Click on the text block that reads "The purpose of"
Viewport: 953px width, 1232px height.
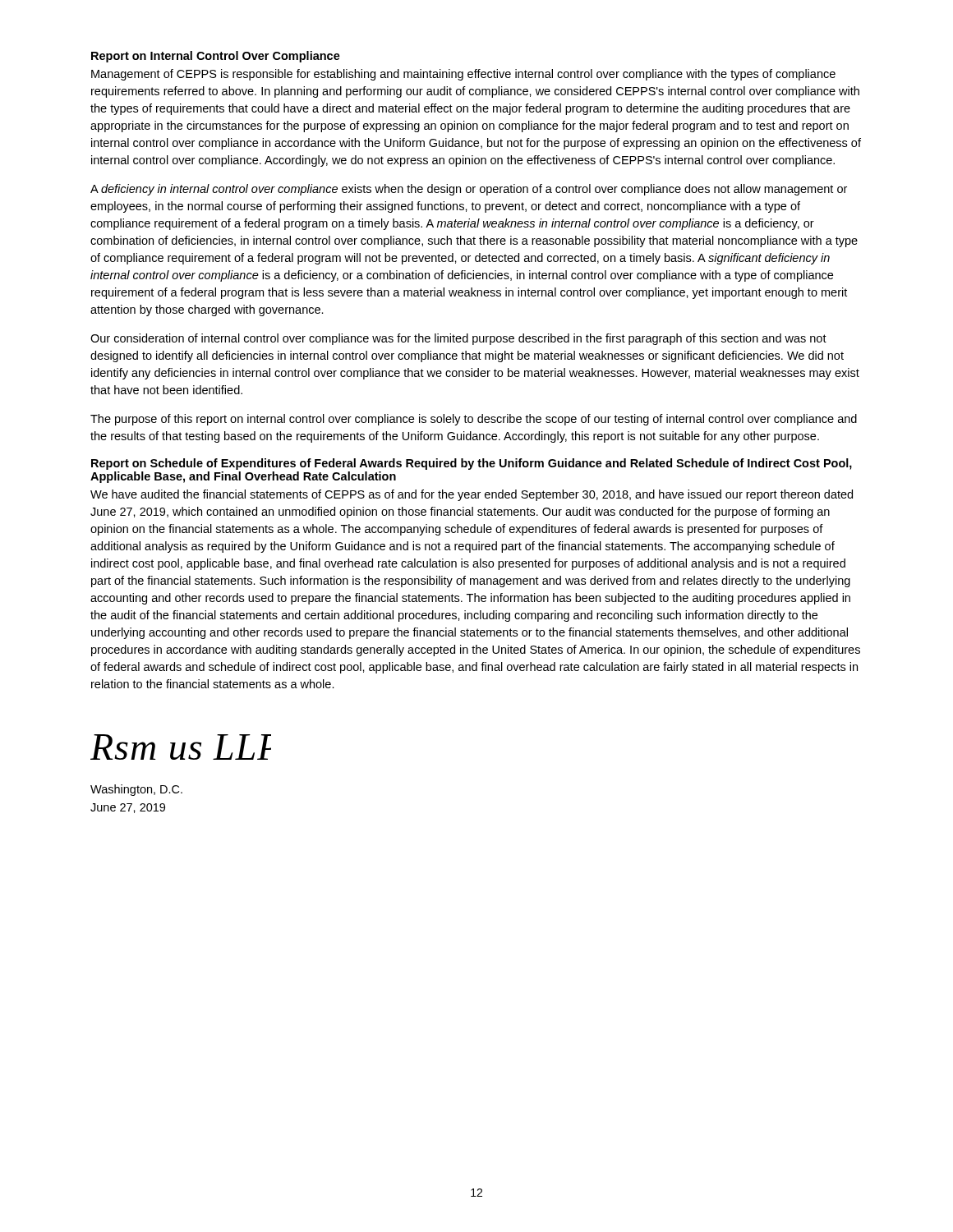pyautogui.click(x=474, y=428)
